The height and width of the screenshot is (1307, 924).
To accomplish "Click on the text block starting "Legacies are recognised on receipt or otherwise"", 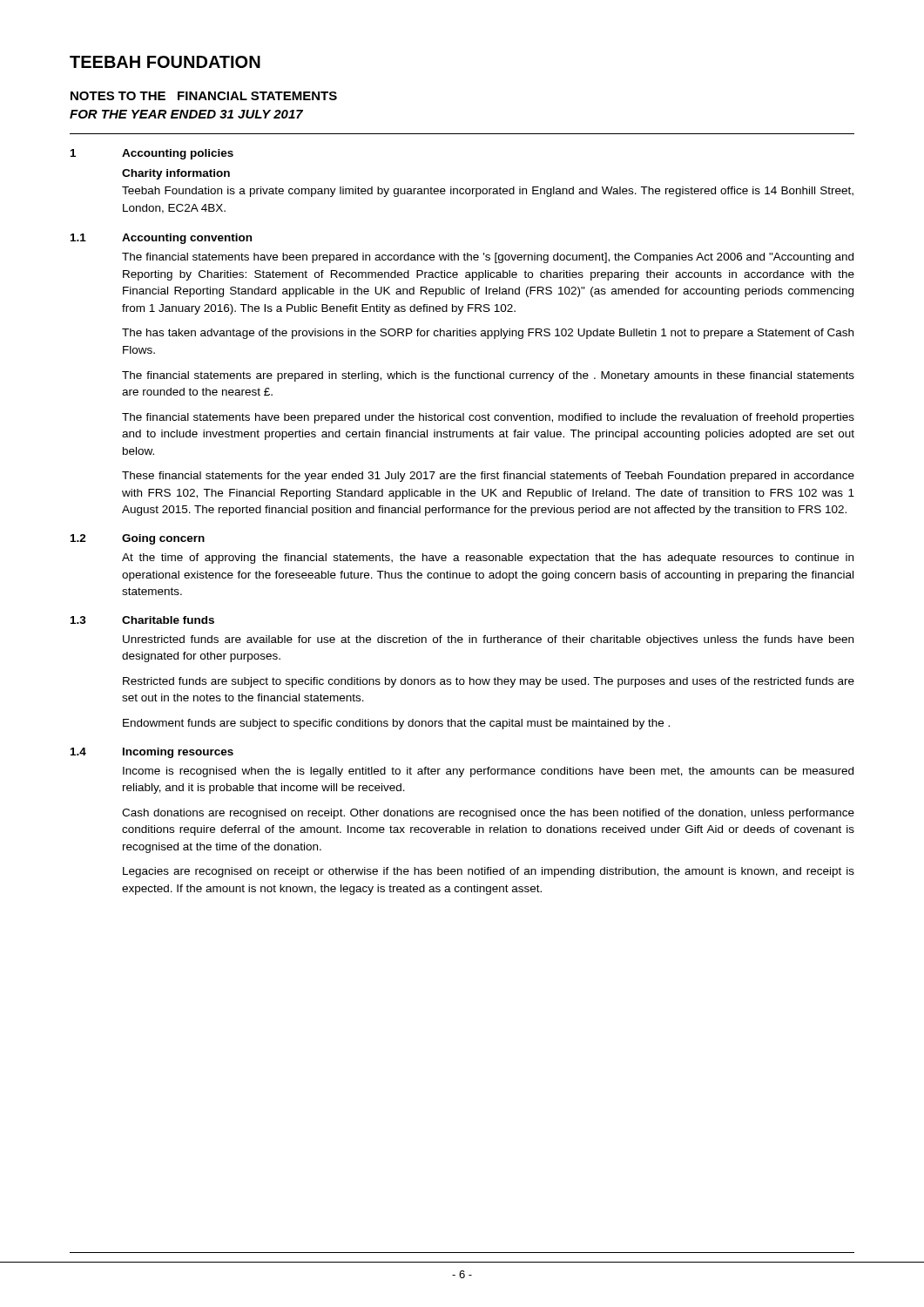I will [x=488, y=880].
